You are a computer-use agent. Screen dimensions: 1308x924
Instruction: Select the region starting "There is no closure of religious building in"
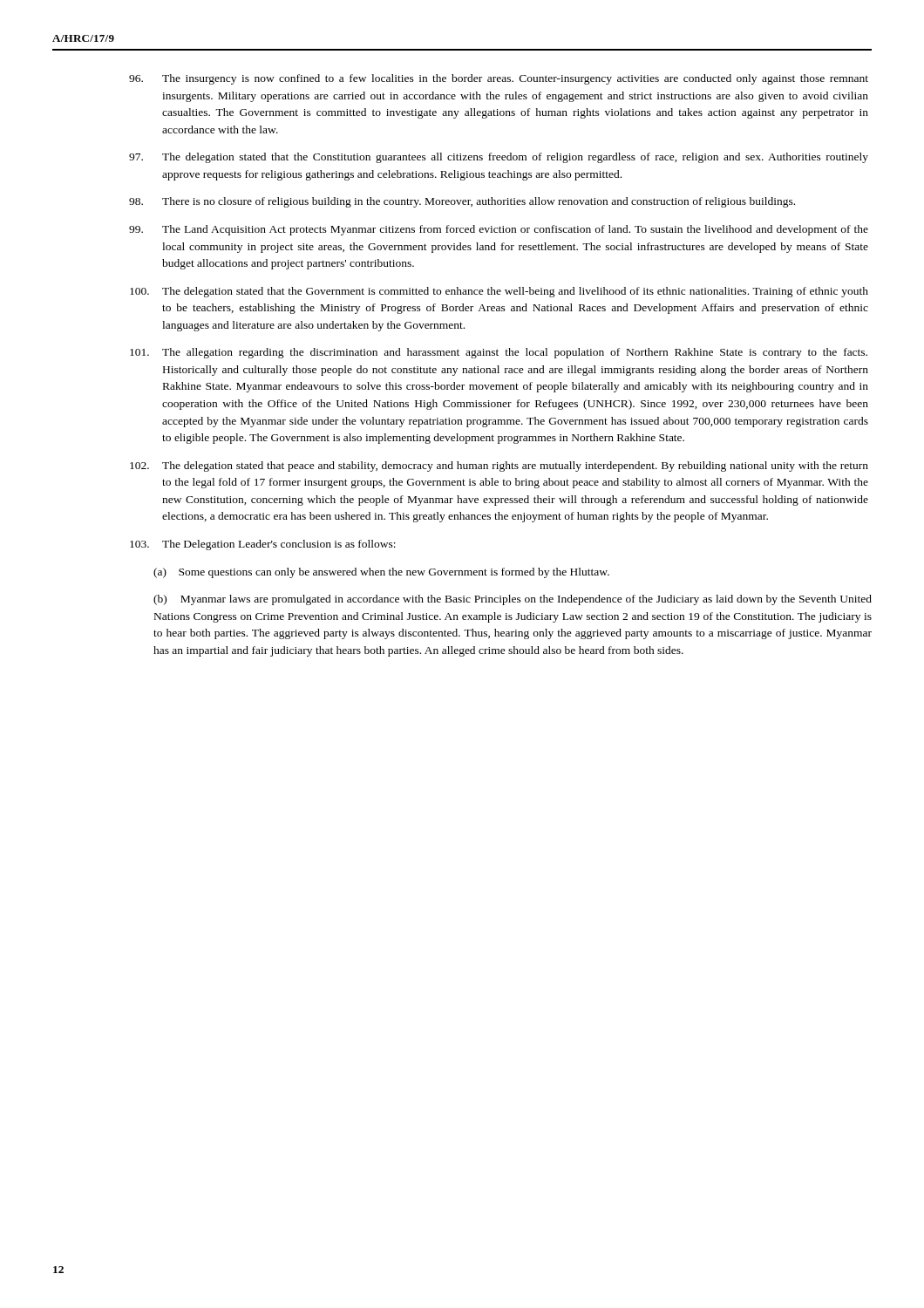coord(499,202)
